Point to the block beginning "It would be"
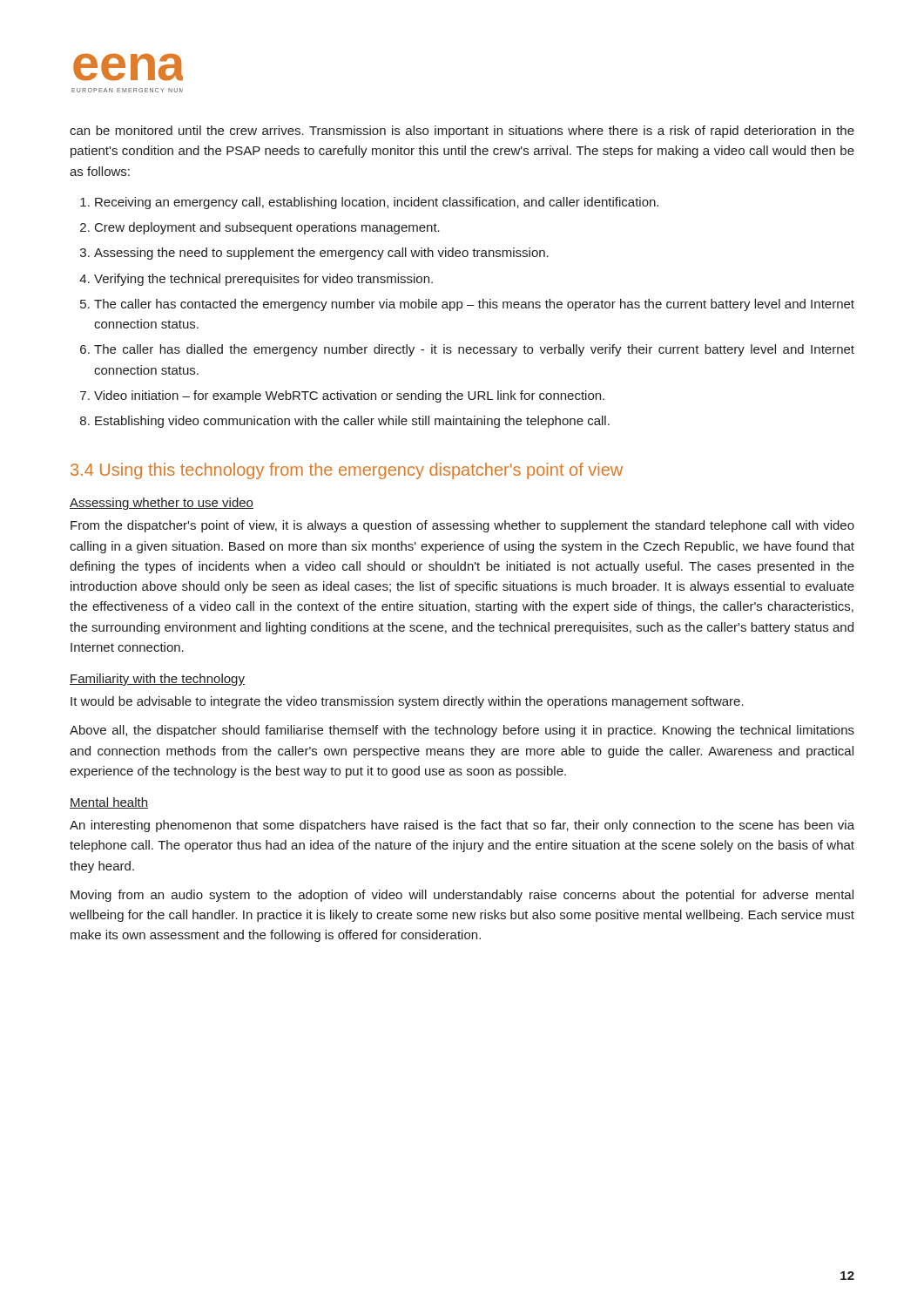 pos(407,701)
